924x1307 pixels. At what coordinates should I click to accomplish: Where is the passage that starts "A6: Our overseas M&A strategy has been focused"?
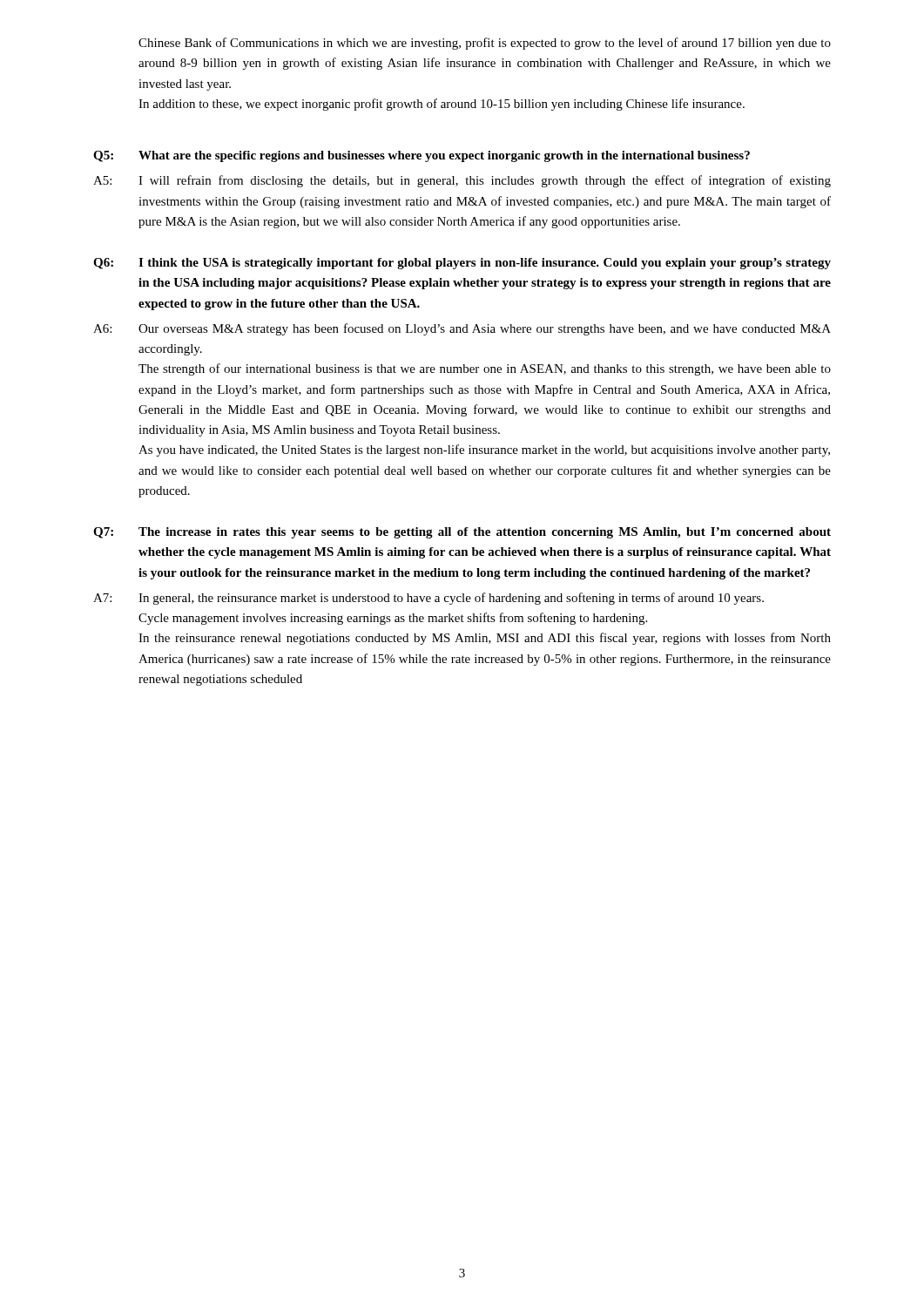click(x=462, y=410)
